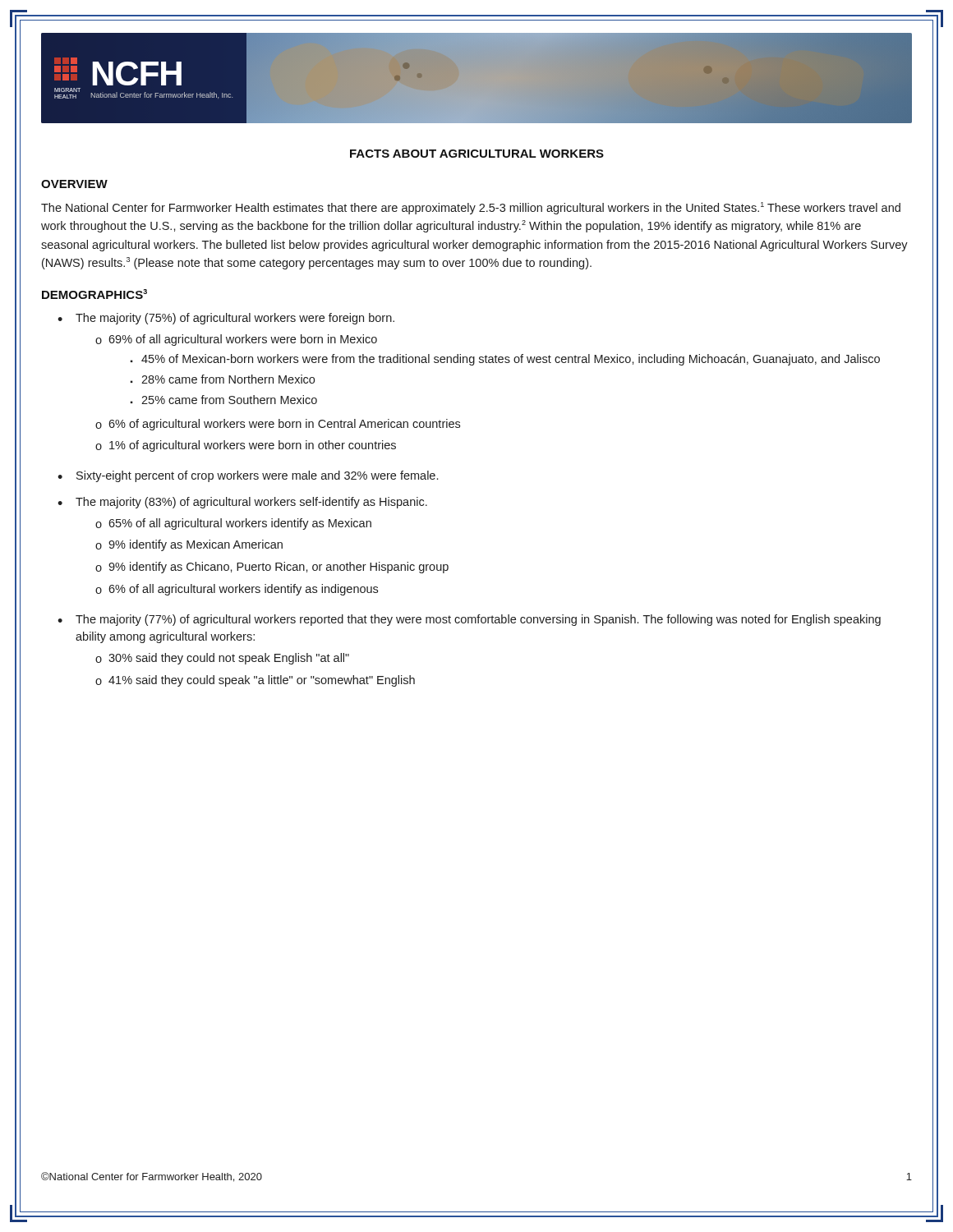953x1232 pixels.
Task: Click on the passage starting "FACTS ABOUT AGRICULTURAL WORKERS"
Action: click(476, 153)
